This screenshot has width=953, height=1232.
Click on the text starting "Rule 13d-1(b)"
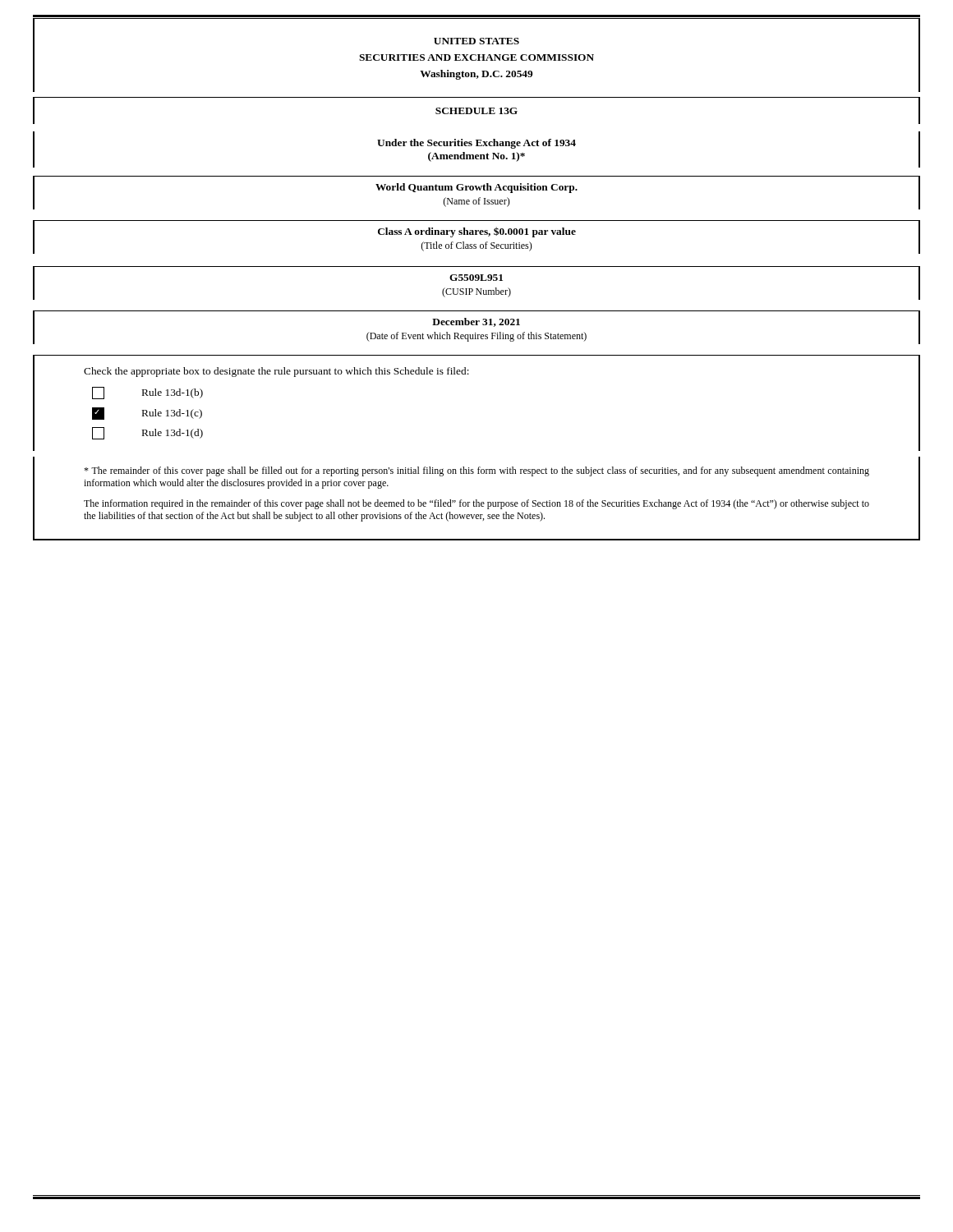pos(143,393)
